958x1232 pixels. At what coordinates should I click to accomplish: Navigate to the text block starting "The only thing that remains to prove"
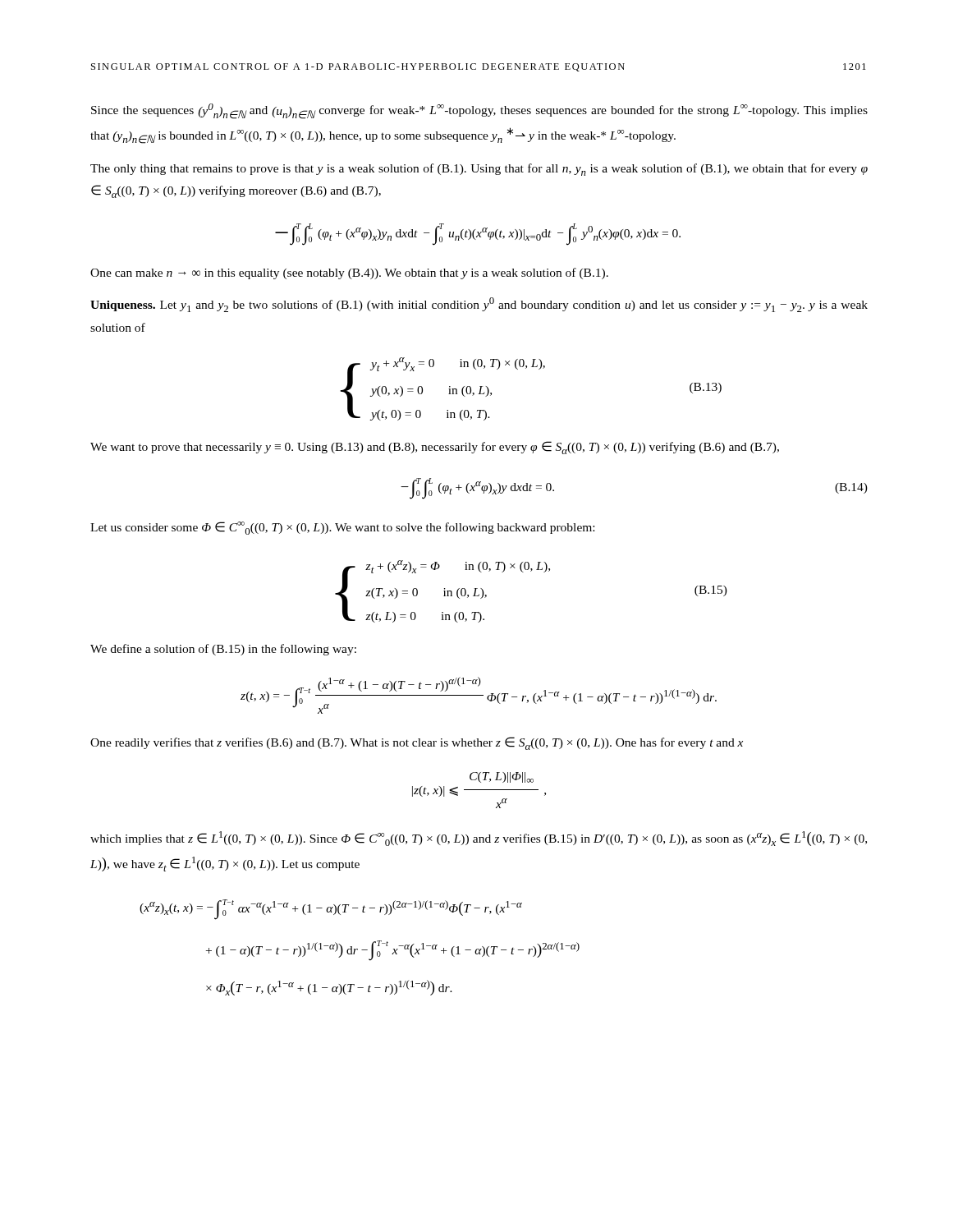(479, 181)
